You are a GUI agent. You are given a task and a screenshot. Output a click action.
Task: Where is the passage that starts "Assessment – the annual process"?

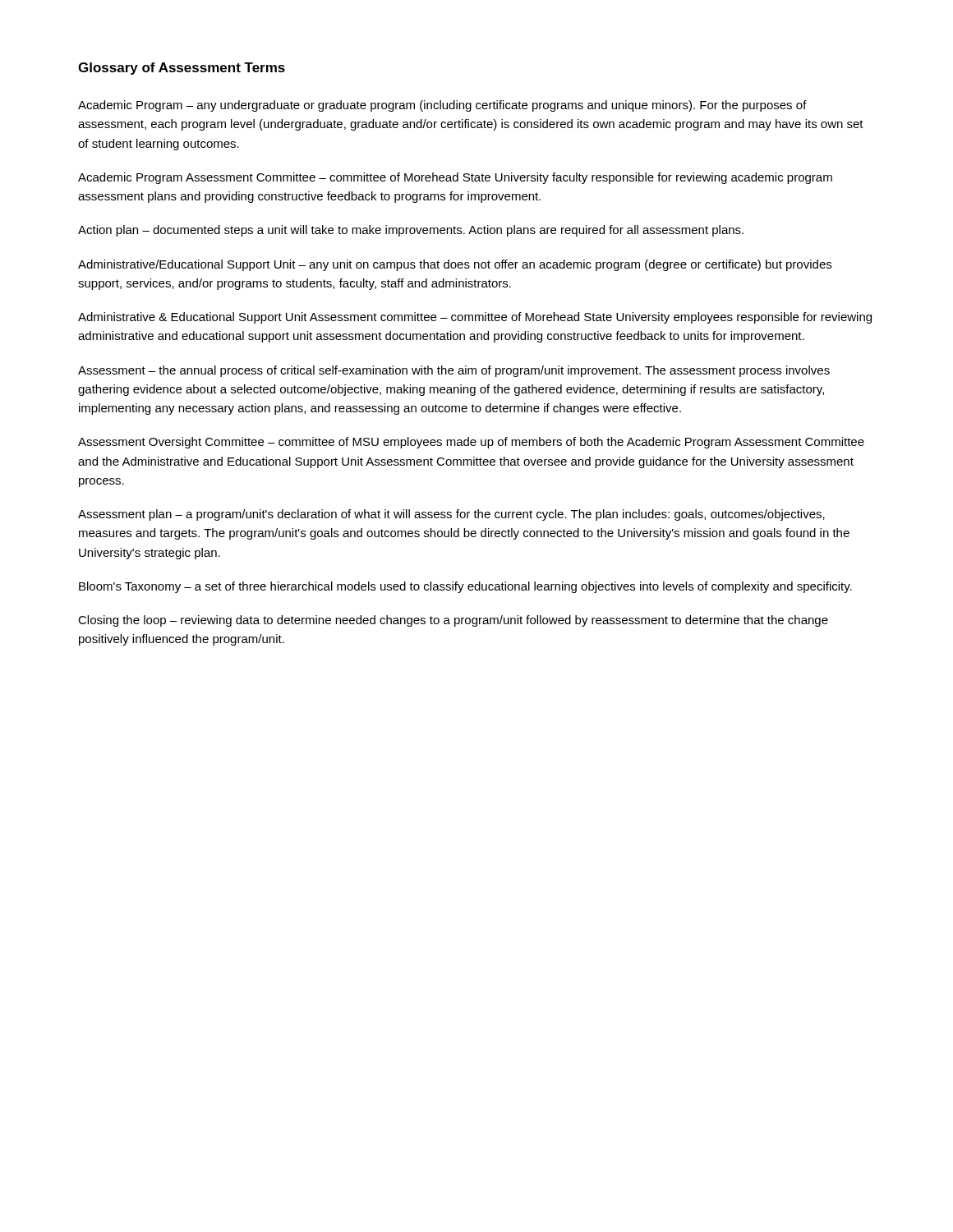tap(454, 389)
